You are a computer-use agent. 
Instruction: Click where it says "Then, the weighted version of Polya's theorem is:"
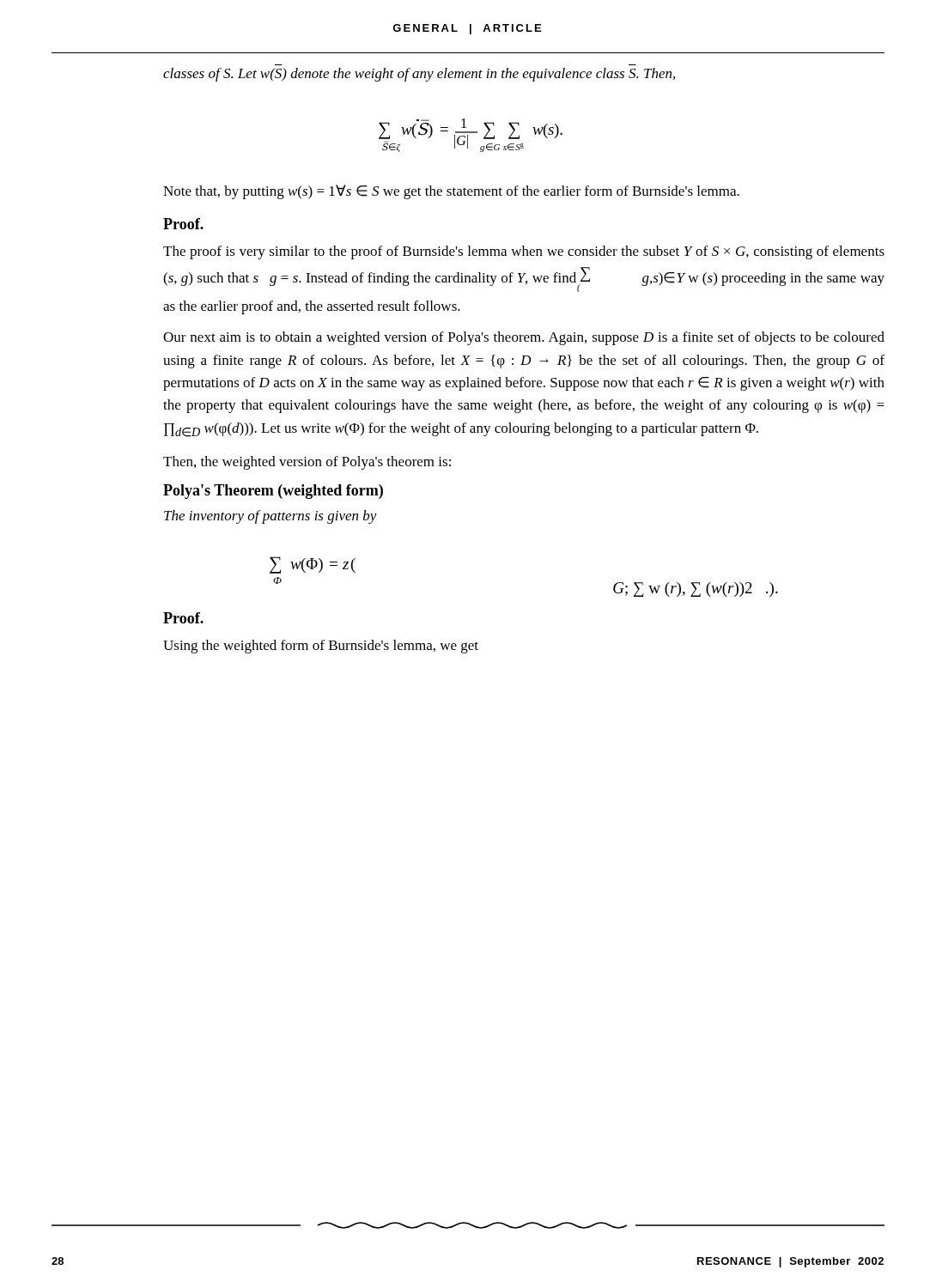point(308,462)
